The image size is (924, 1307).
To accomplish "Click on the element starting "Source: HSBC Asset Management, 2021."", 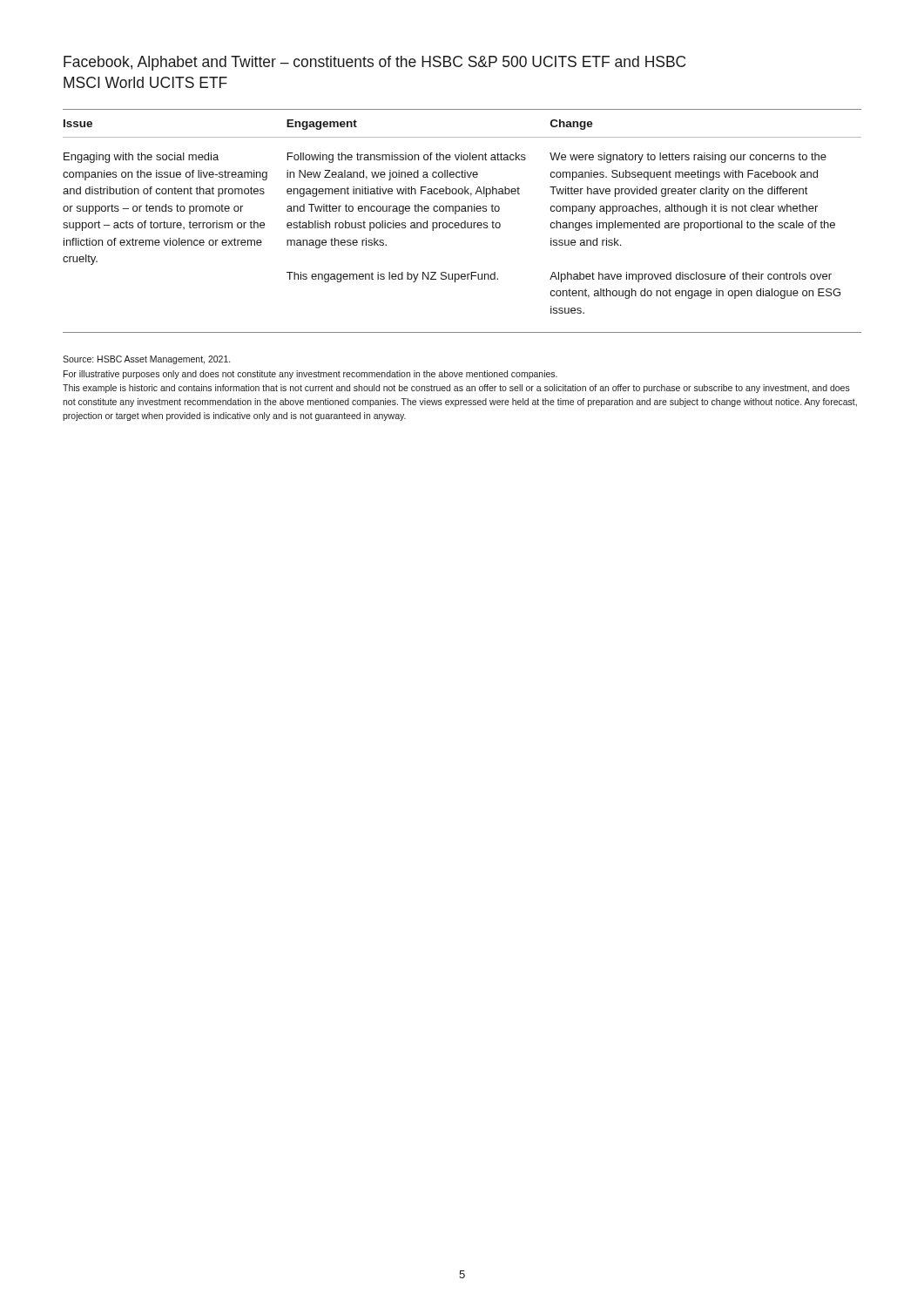I will (147, 359).
